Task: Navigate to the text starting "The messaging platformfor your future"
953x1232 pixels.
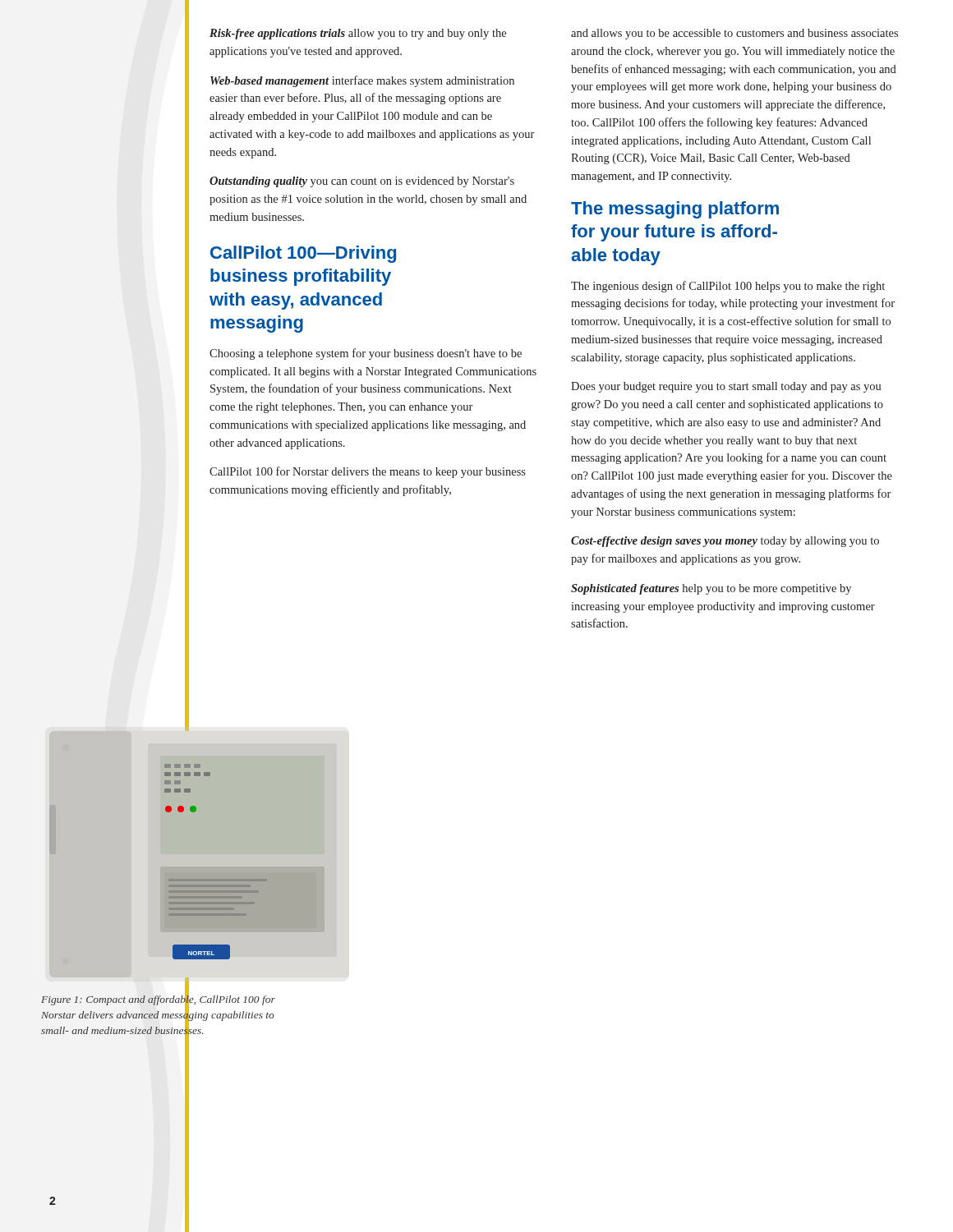Action: 735,232
